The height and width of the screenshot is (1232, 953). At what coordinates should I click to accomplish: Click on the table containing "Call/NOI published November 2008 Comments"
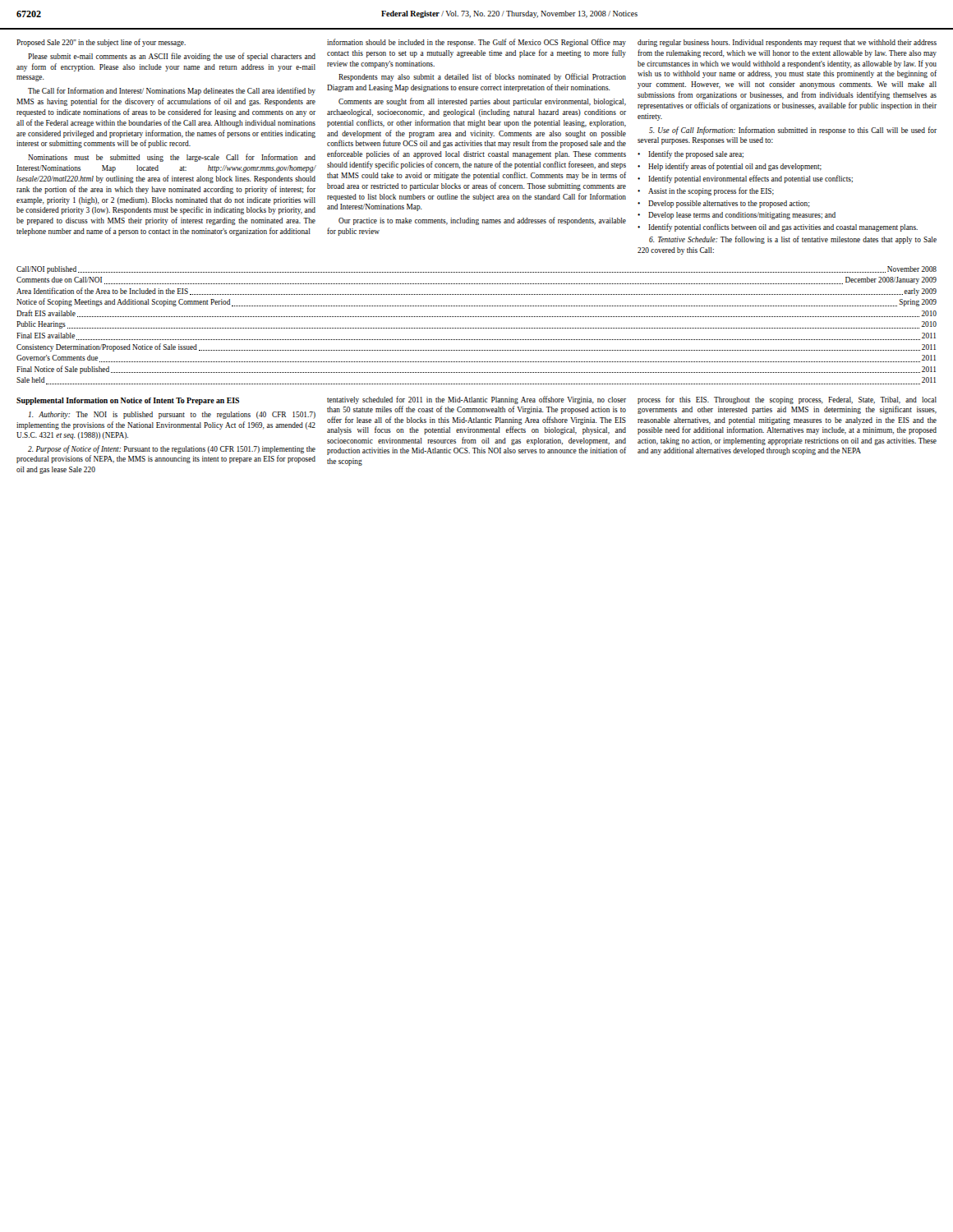click(476, 325)
